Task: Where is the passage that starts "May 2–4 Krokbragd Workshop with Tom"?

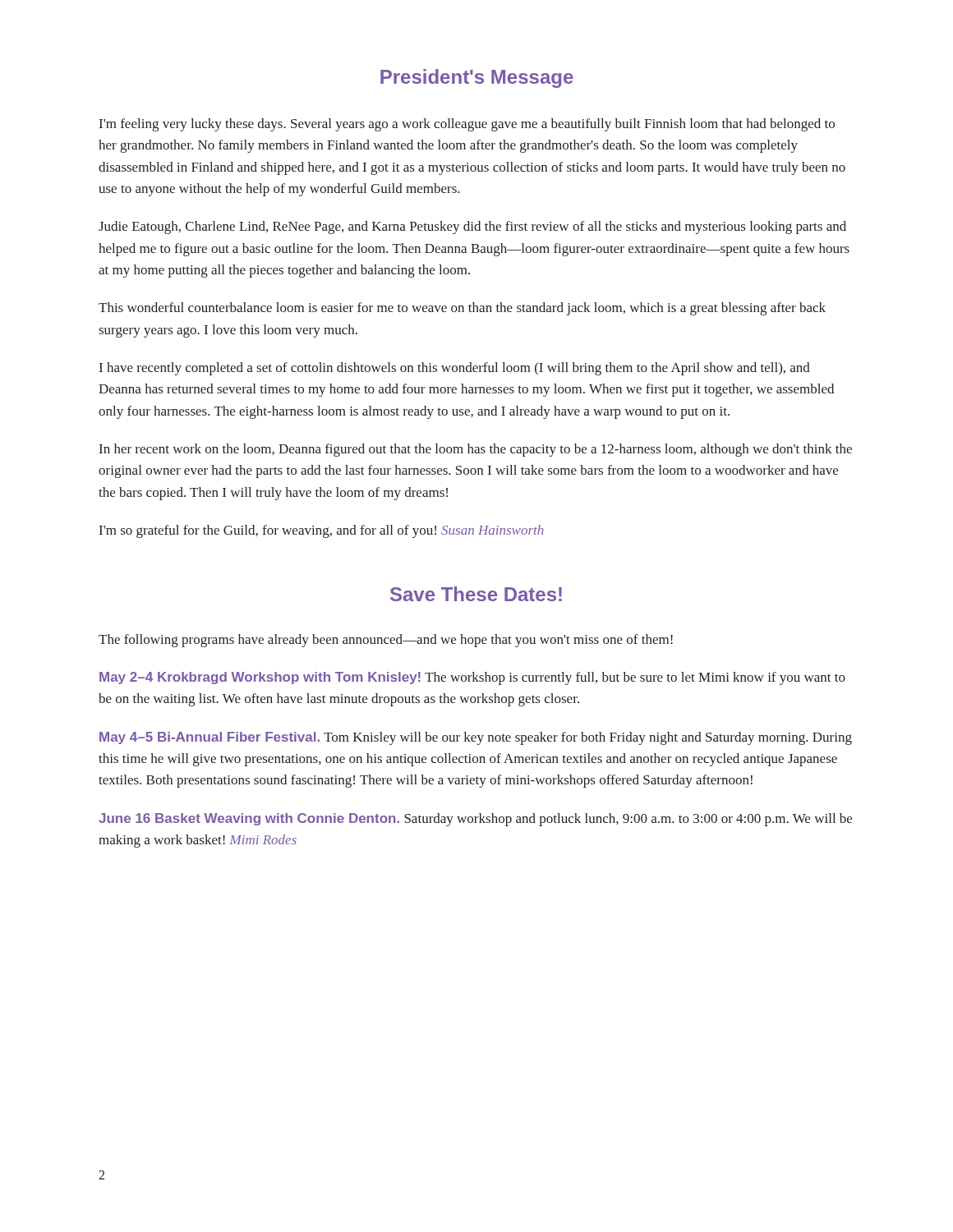Action: pyautogui.click(x=472, y=688)
